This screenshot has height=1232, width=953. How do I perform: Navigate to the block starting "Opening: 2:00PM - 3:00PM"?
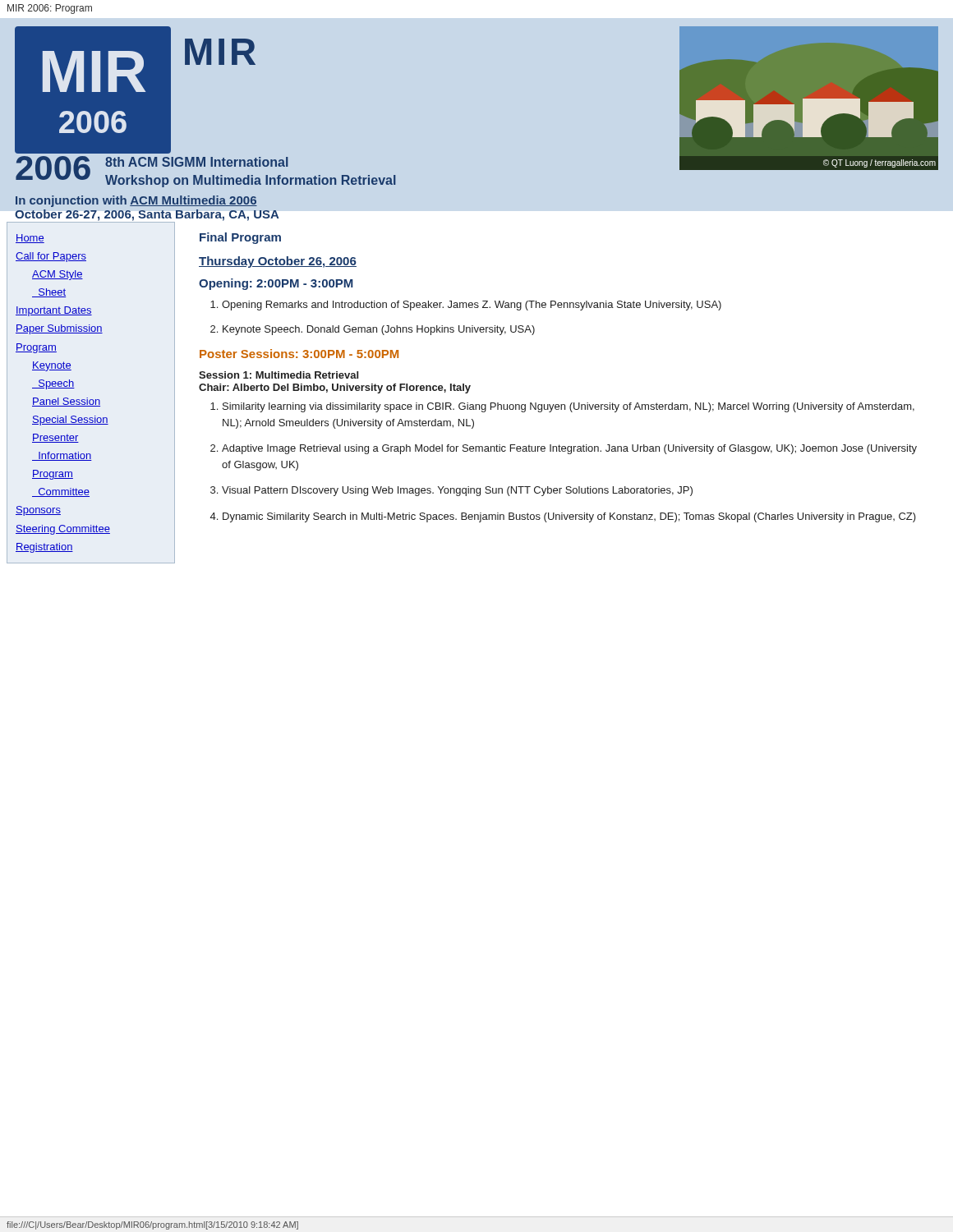point(276,283)
